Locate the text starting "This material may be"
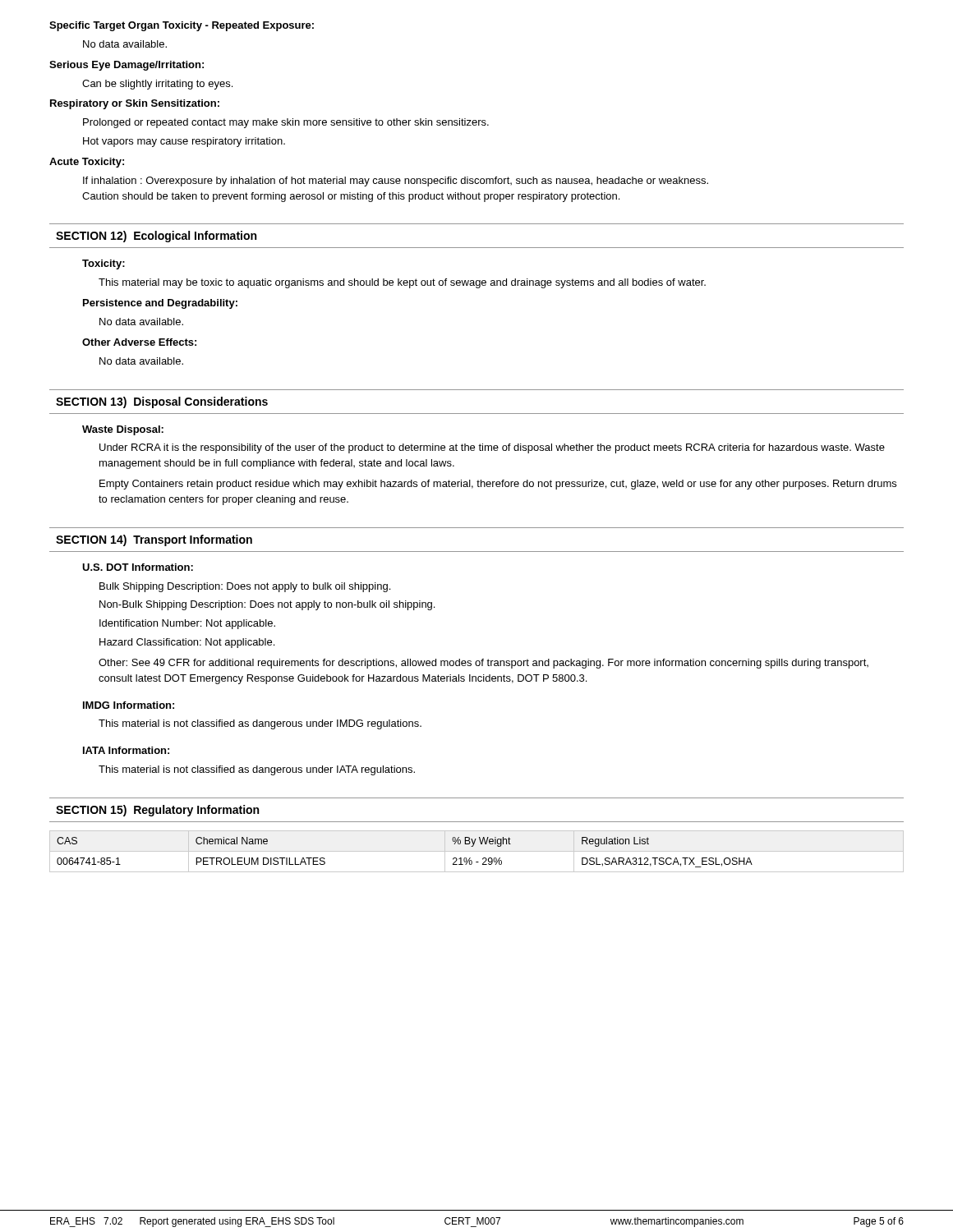The image size is (953, 1232). [x=501, y=283]
